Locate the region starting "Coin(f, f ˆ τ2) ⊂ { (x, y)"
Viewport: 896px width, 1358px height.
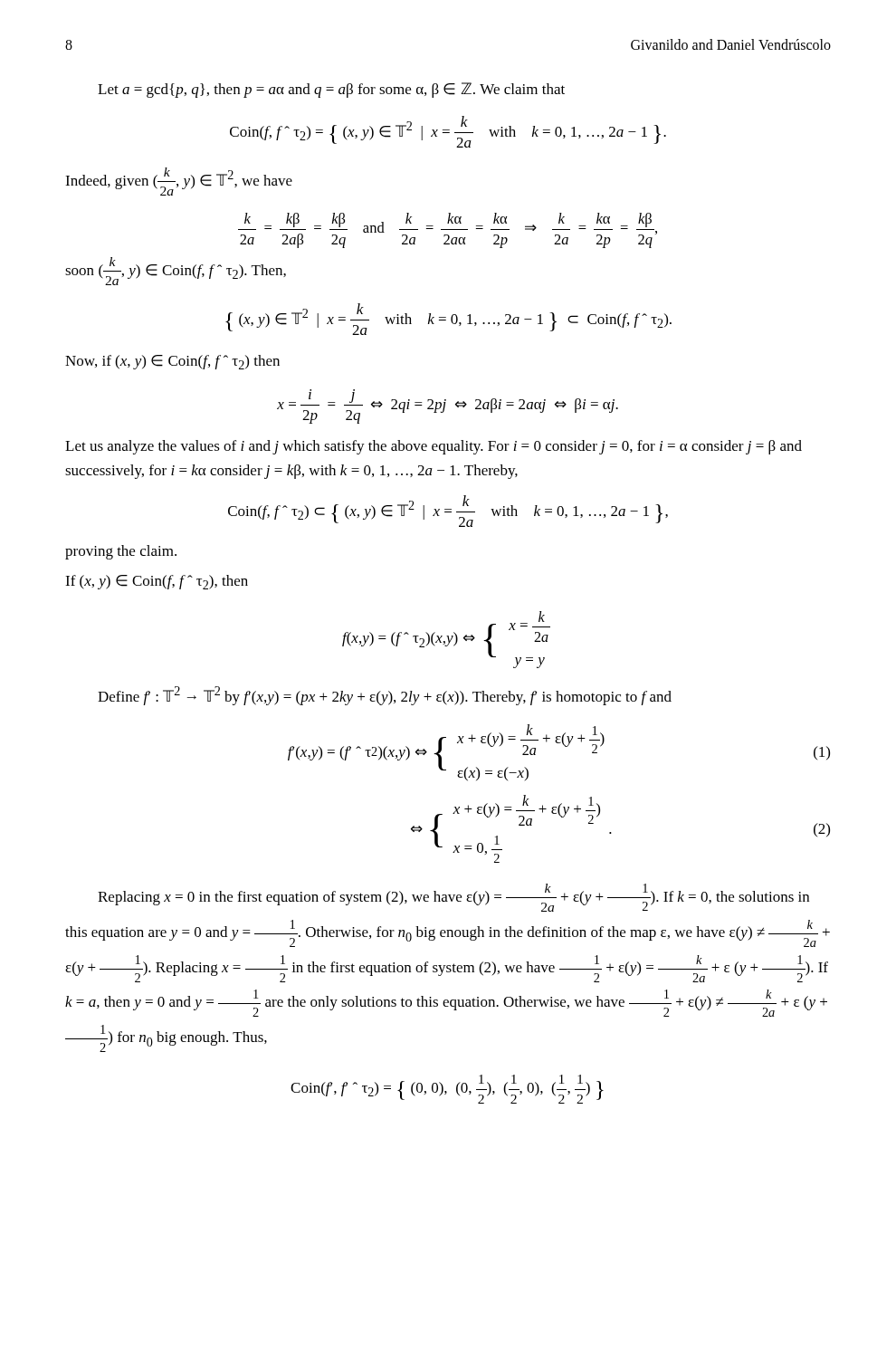[448, 512]
